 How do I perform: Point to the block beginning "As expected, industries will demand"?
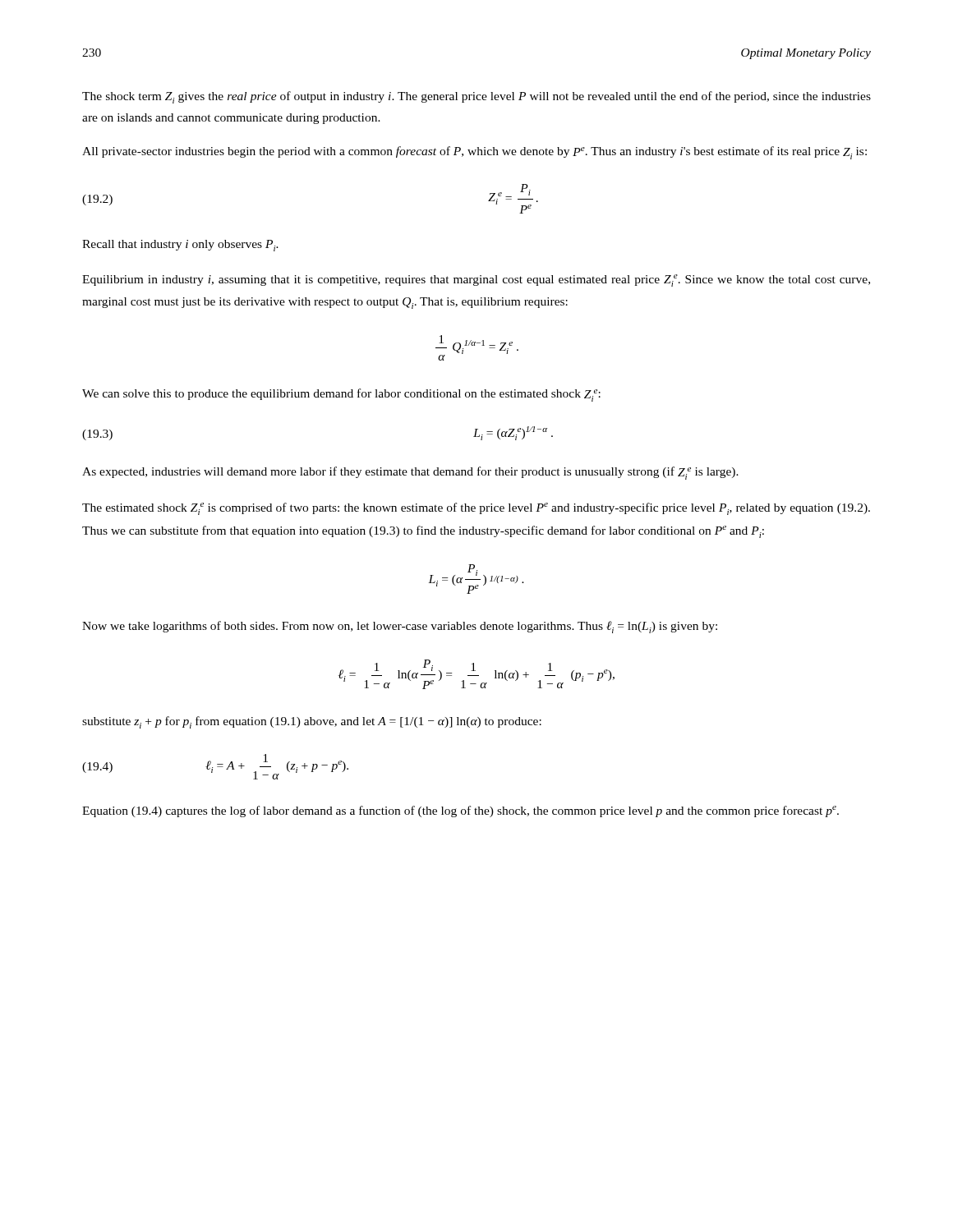pos(411,472)
